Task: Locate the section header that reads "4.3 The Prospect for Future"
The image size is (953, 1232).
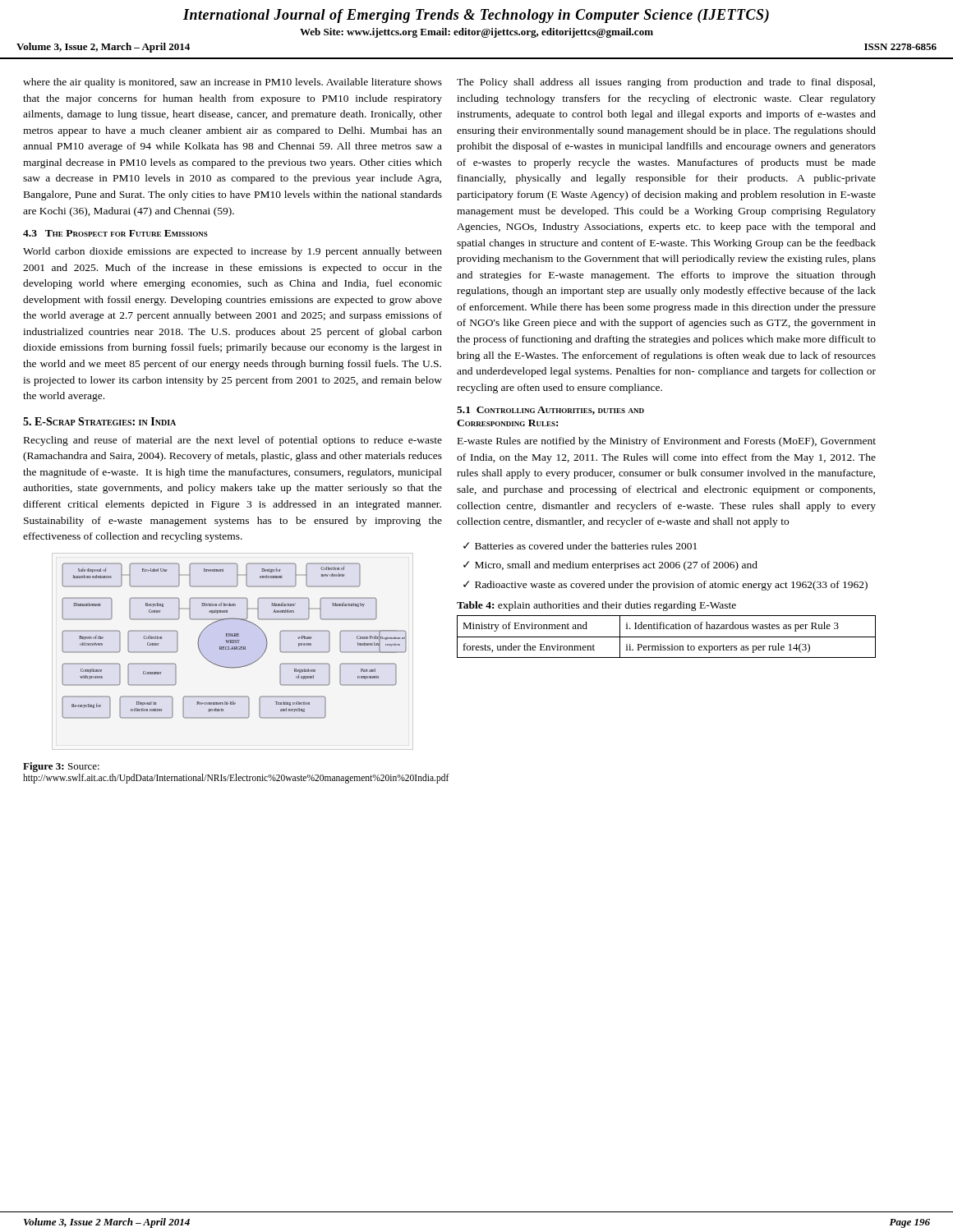Action: click(x=115, y=233)
